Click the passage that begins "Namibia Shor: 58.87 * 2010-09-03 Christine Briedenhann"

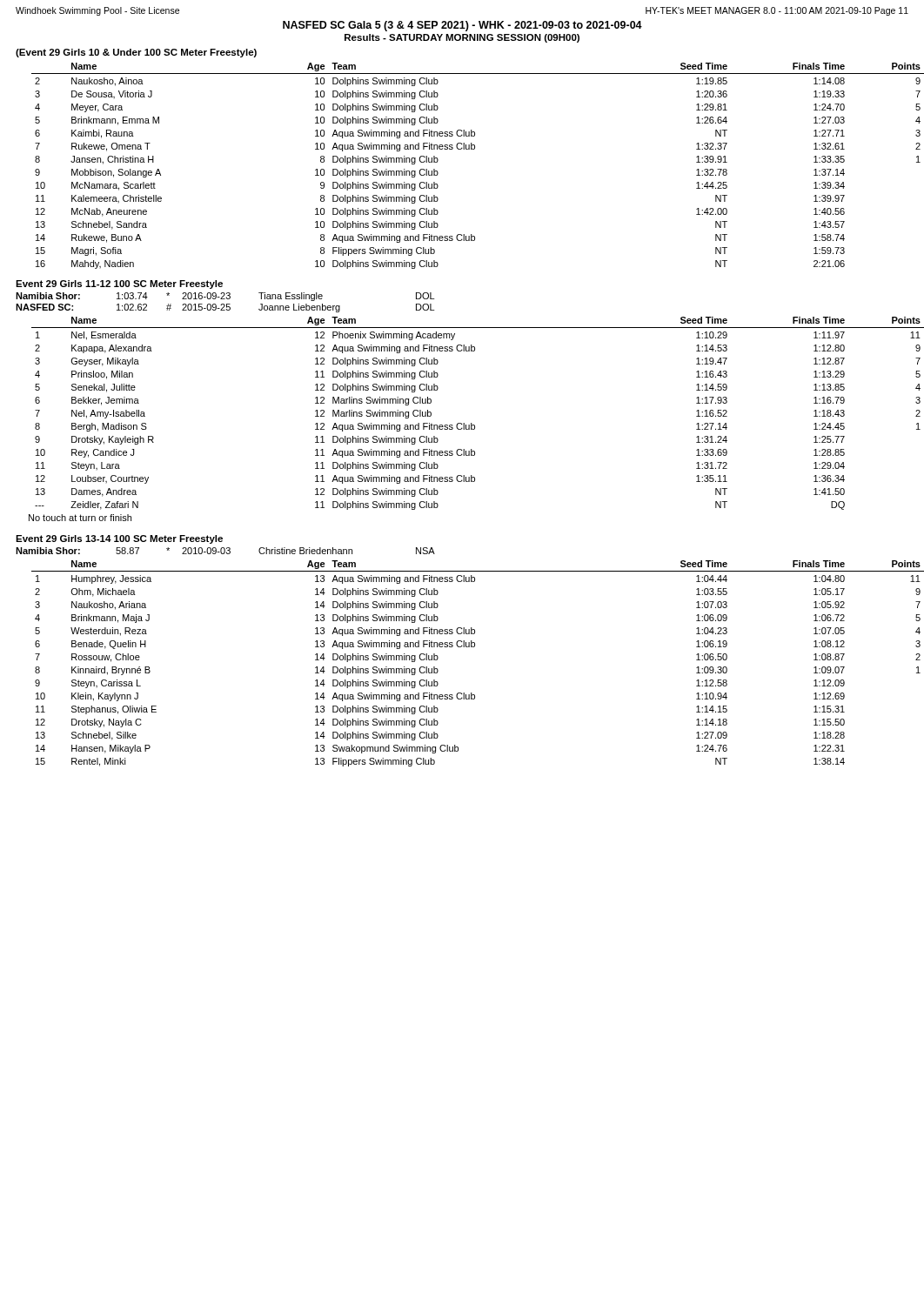tap(225, 551)
